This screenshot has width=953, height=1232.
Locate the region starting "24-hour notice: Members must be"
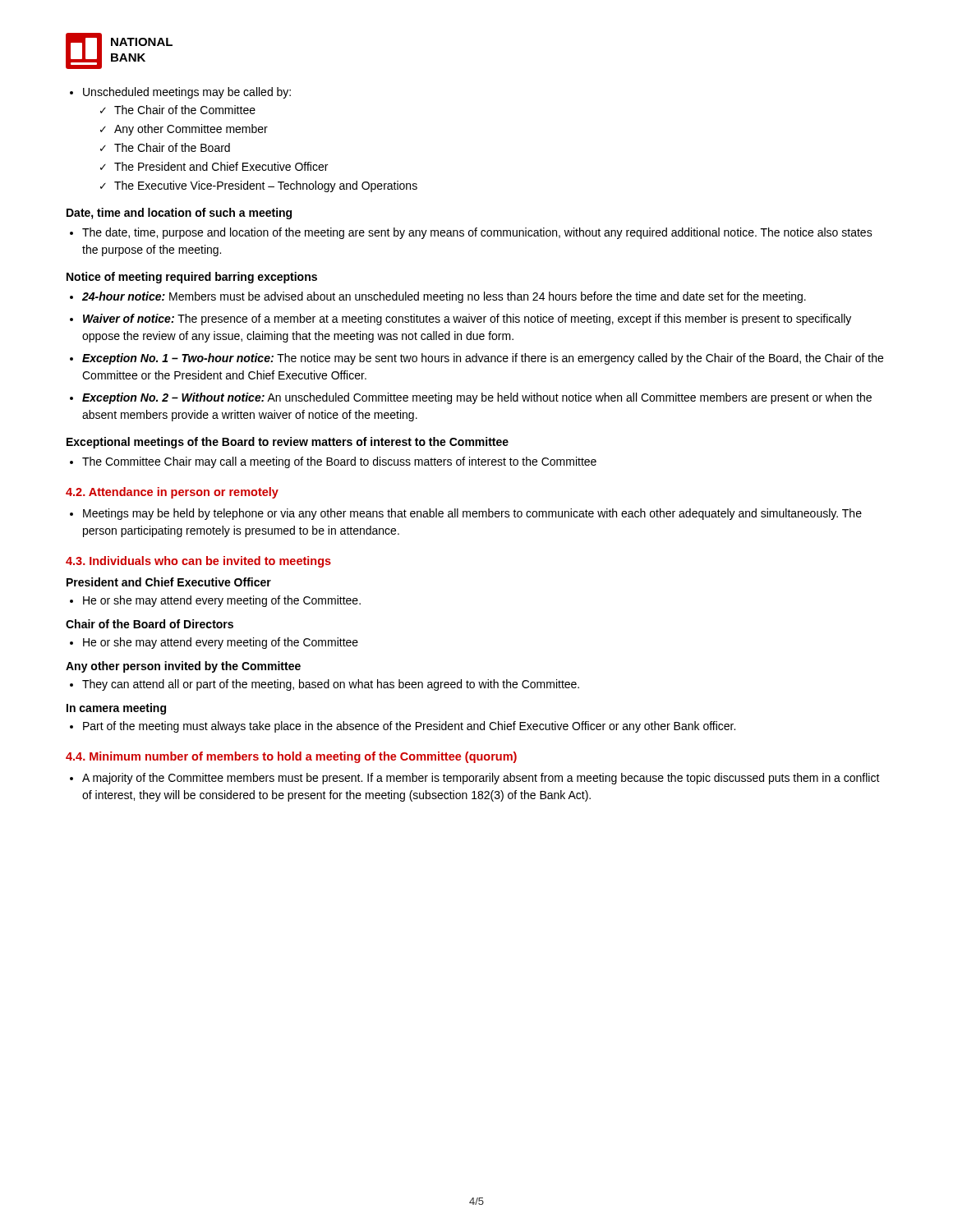(485, 297)
